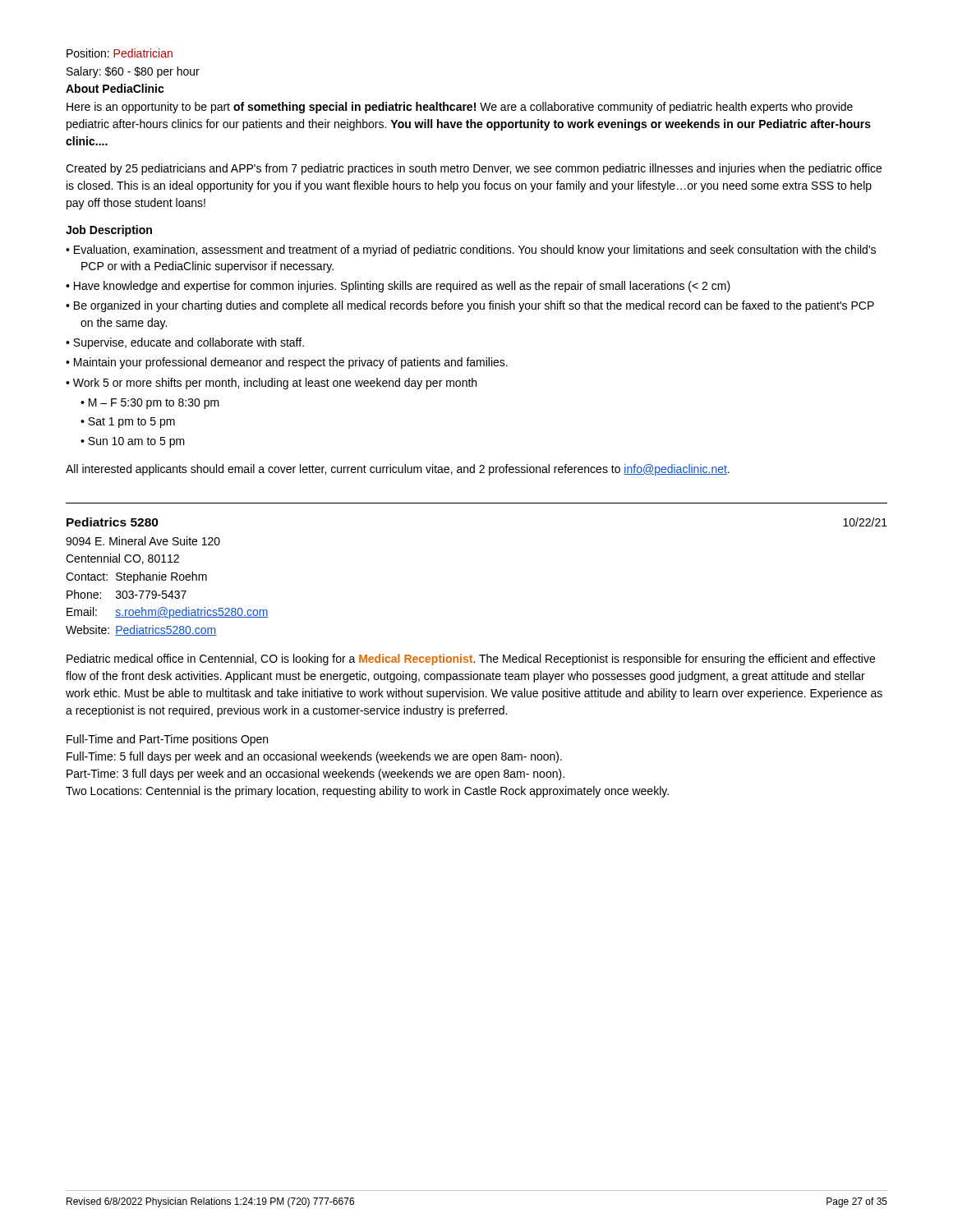Select the text block starting "• Evaluation, examination, assessment and treatment of a"
The width and height of the screenshot is (953, 1232).
[x=471, y=258]
